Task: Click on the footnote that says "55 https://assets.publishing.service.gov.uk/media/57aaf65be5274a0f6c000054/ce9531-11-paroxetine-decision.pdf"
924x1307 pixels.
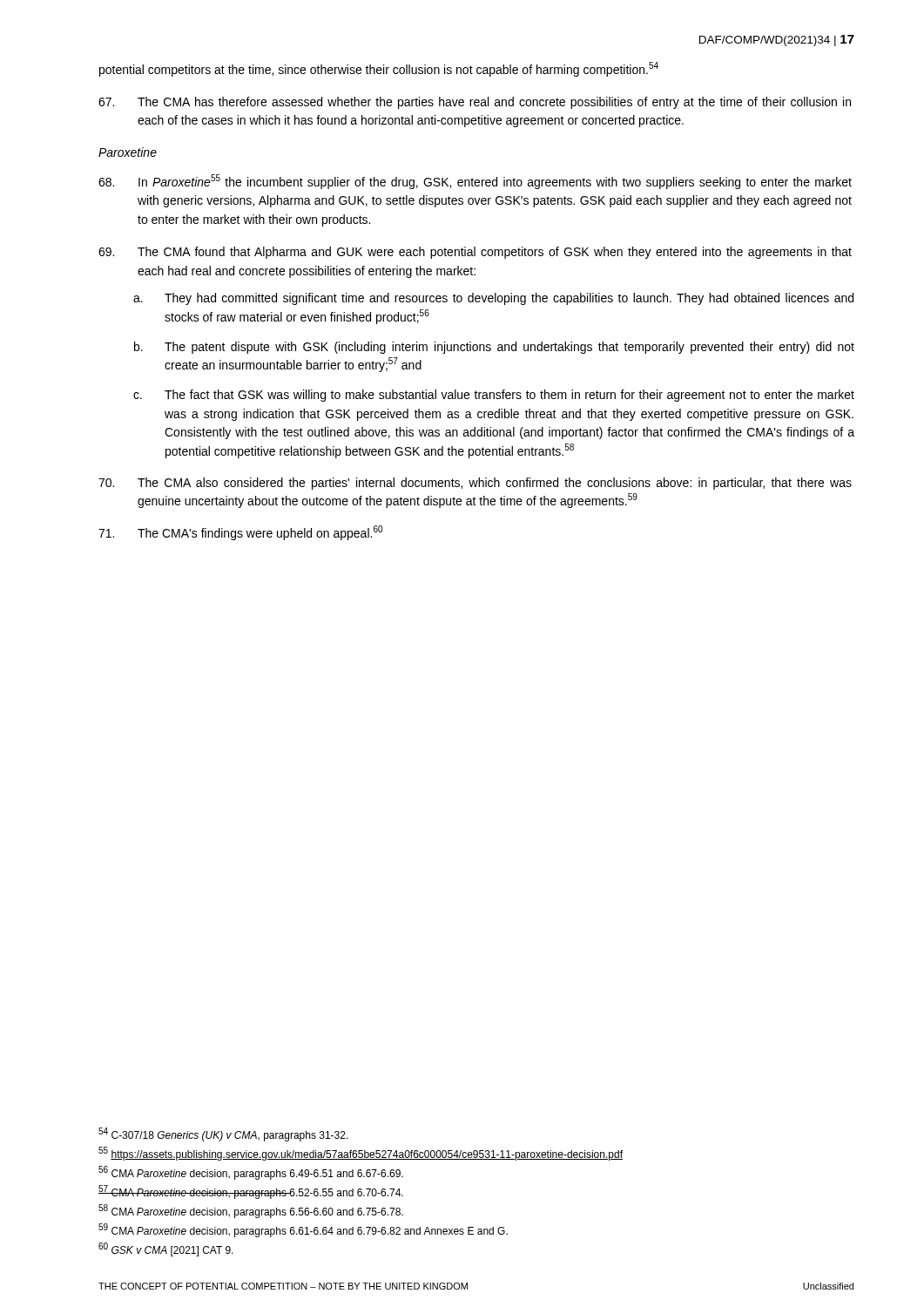Action: [361, 1154]
